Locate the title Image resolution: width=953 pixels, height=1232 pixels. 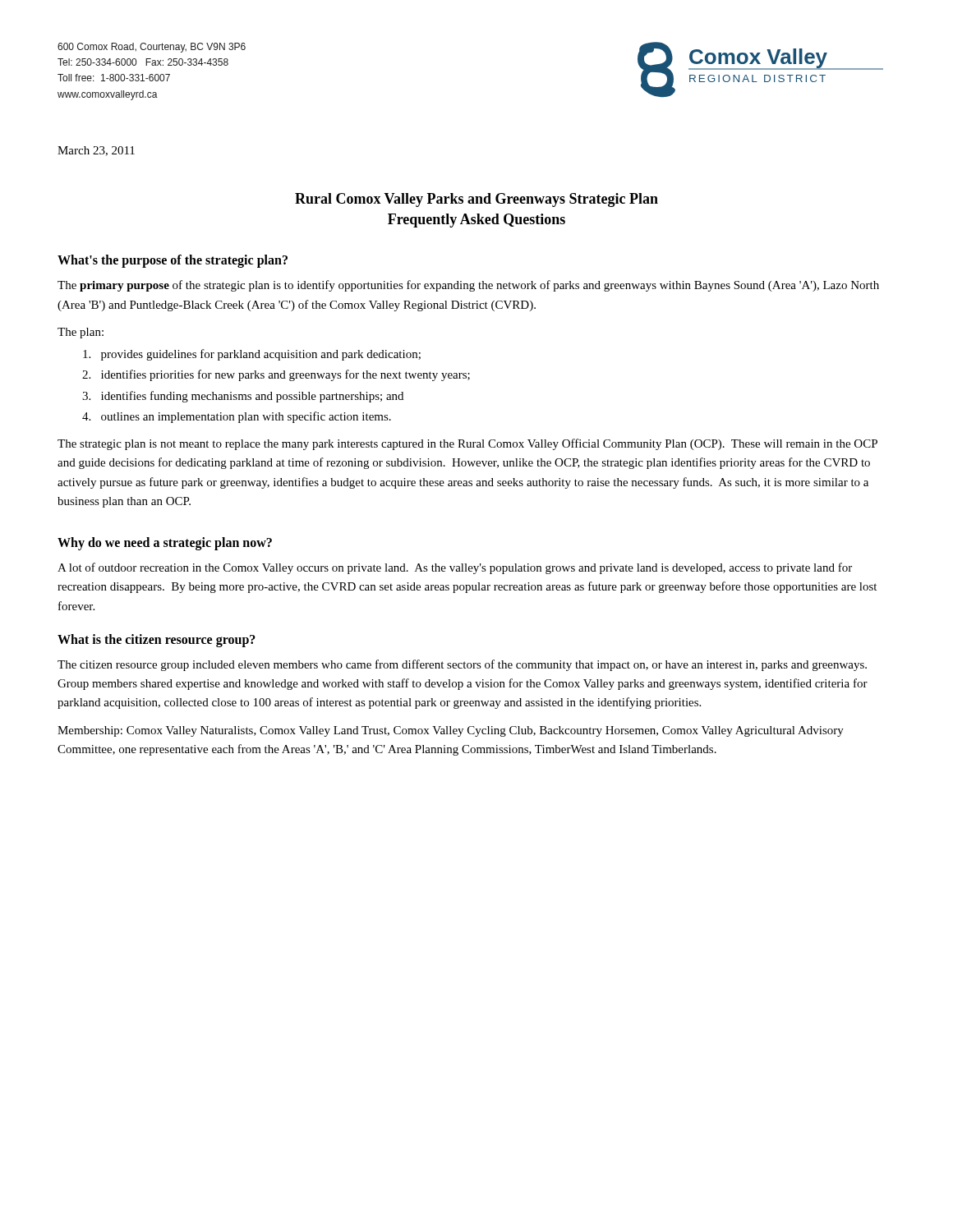point(476,209)
